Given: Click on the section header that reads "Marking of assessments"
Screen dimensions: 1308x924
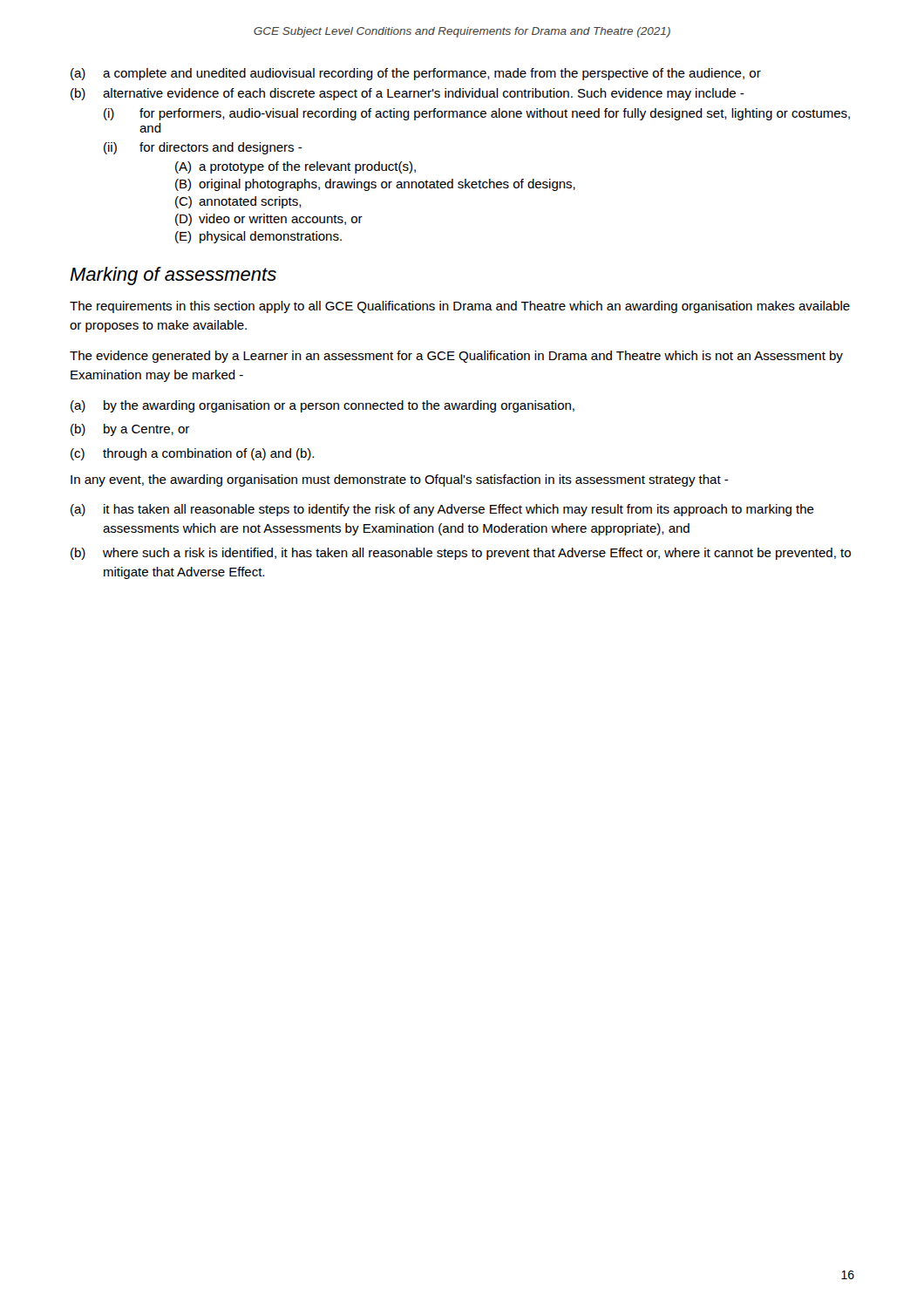Looking at the screenshot, I should [x=173, y=274].
